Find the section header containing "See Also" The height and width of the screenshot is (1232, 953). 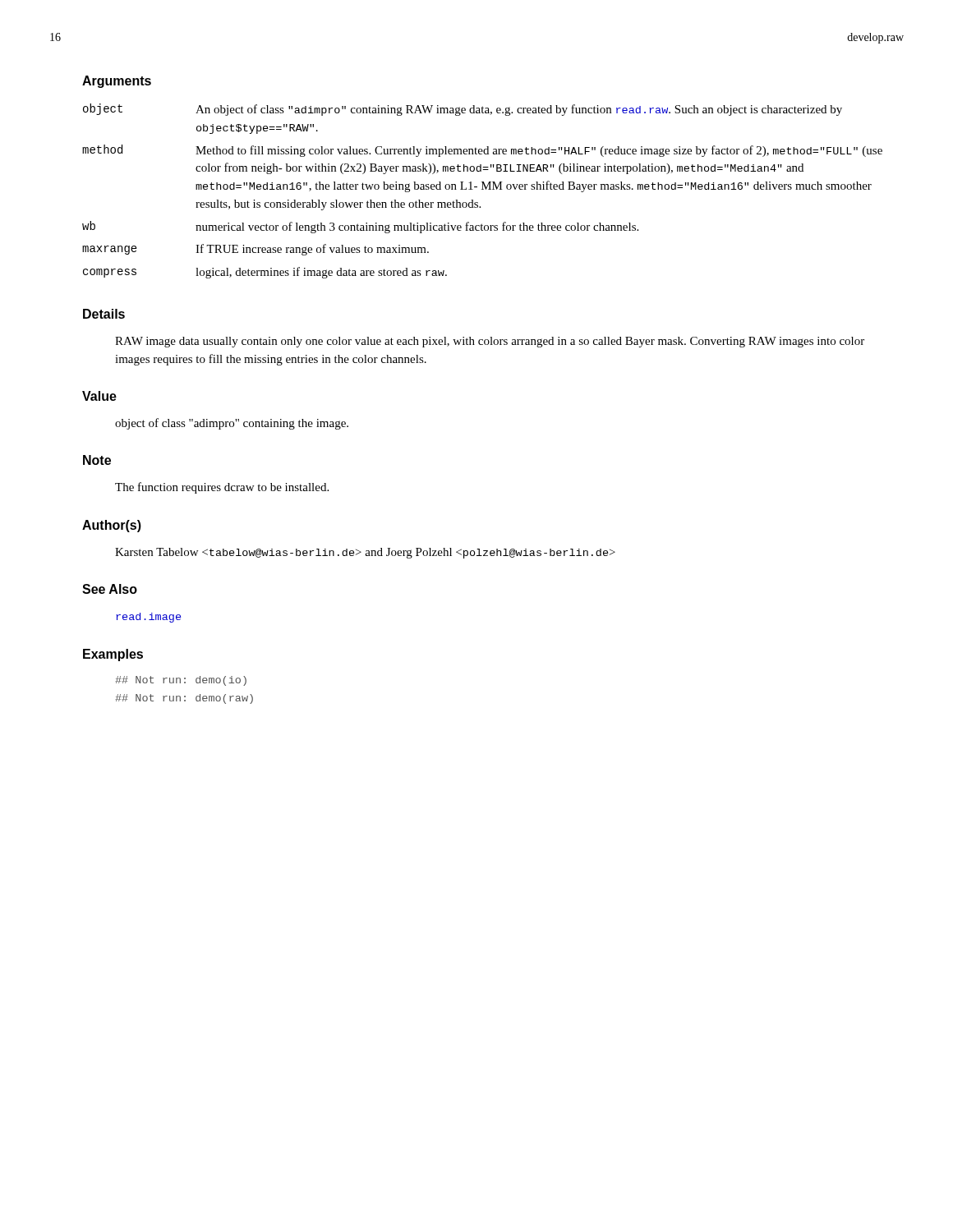[110, 590]
